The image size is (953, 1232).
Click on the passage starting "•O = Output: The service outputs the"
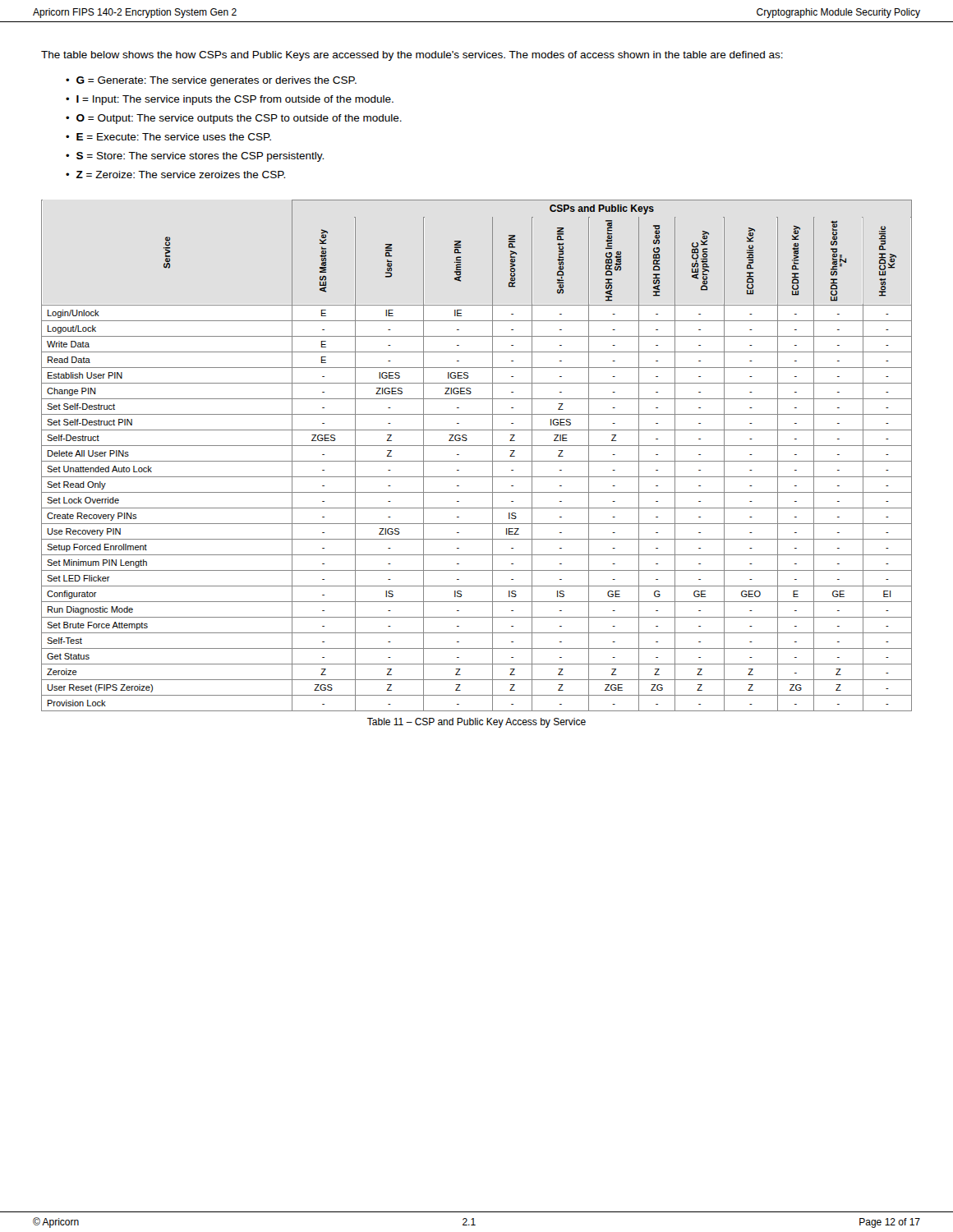[234, 119]
